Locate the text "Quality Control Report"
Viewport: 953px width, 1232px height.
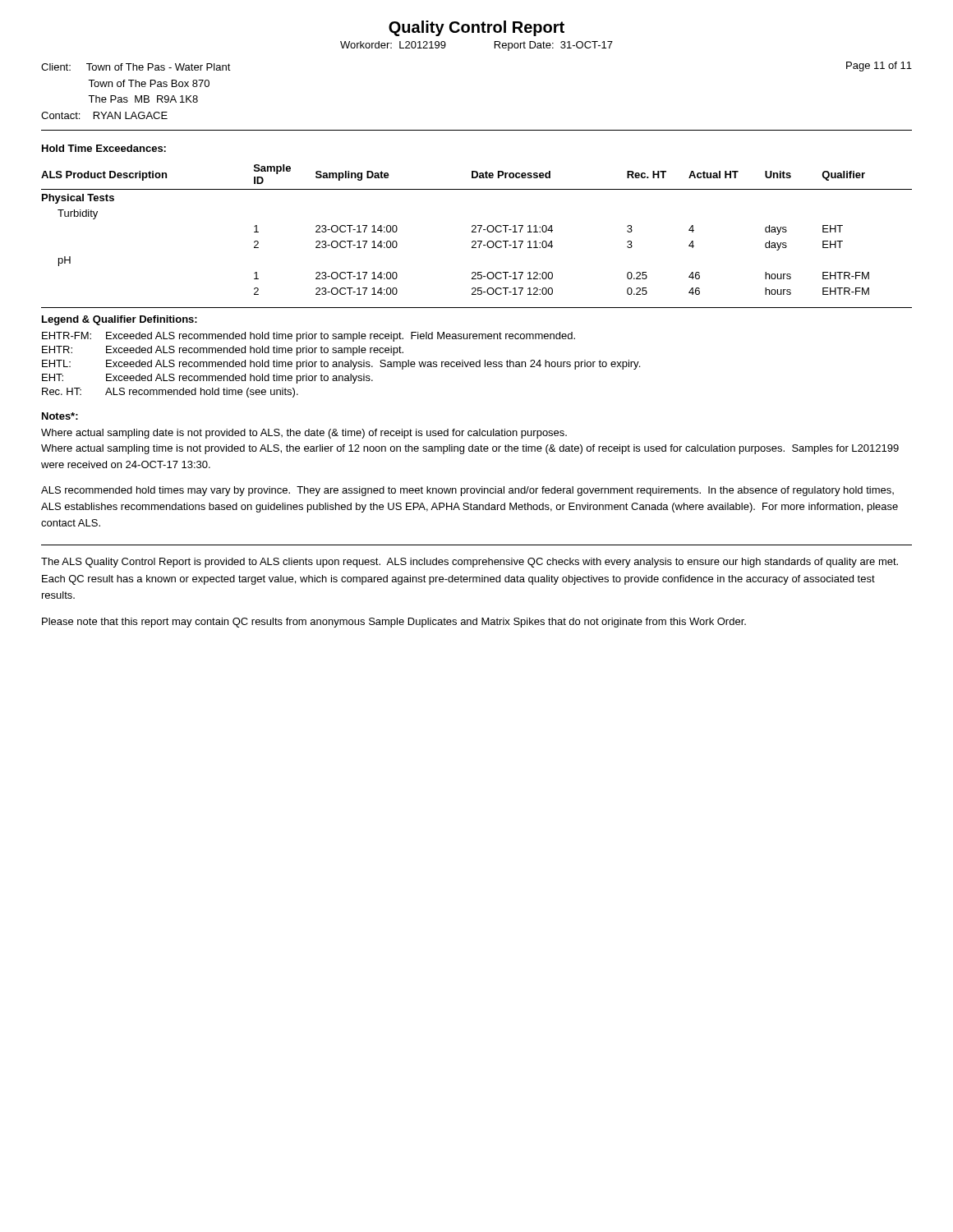(476, 28)
